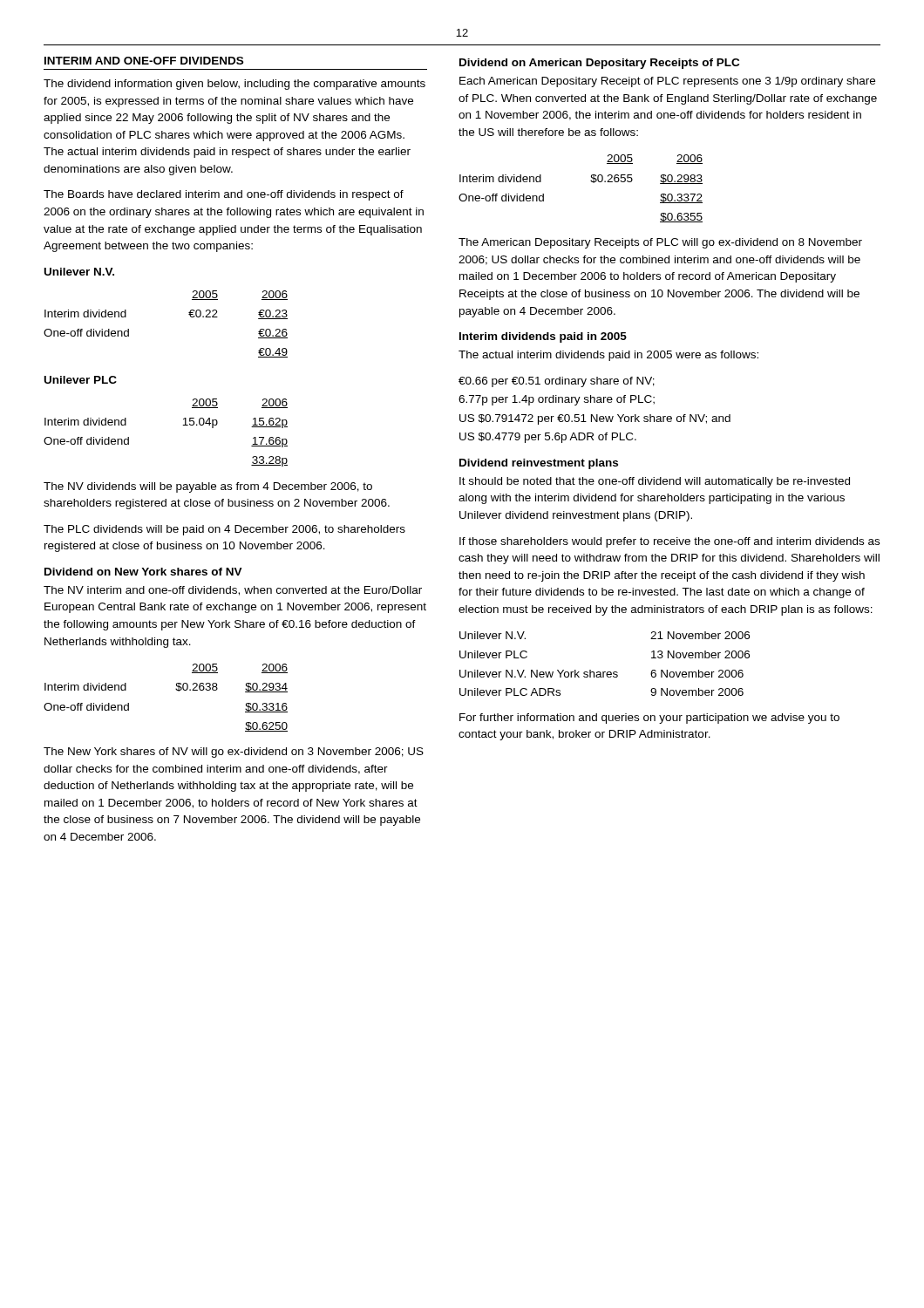Locate the text "Unilever N.V."
Image resolution: width=924 pixels, height=1308 pixels.
pos(79,271)
